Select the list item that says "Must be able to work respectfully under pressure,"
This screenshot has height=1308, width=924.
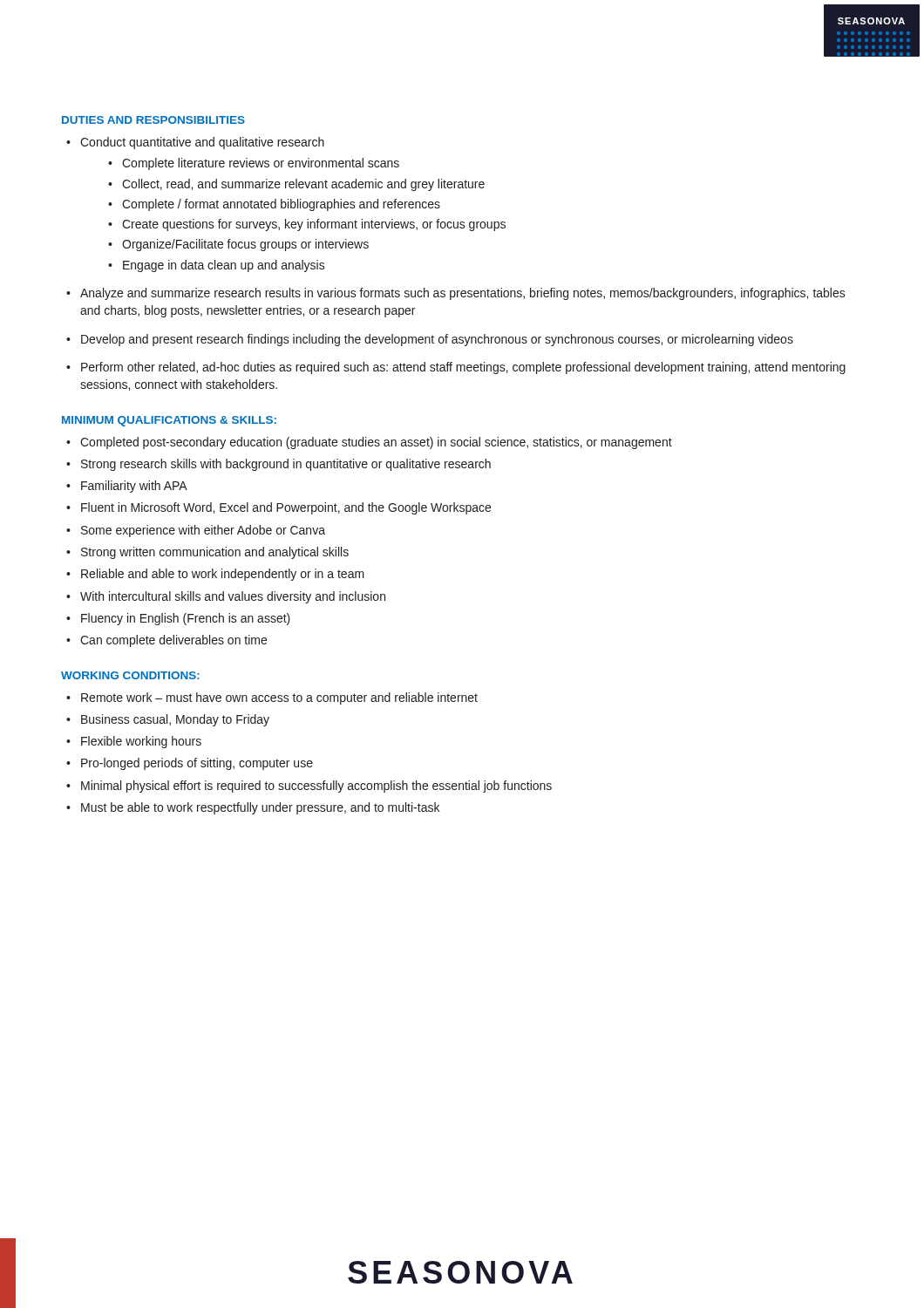pos(260,807)
